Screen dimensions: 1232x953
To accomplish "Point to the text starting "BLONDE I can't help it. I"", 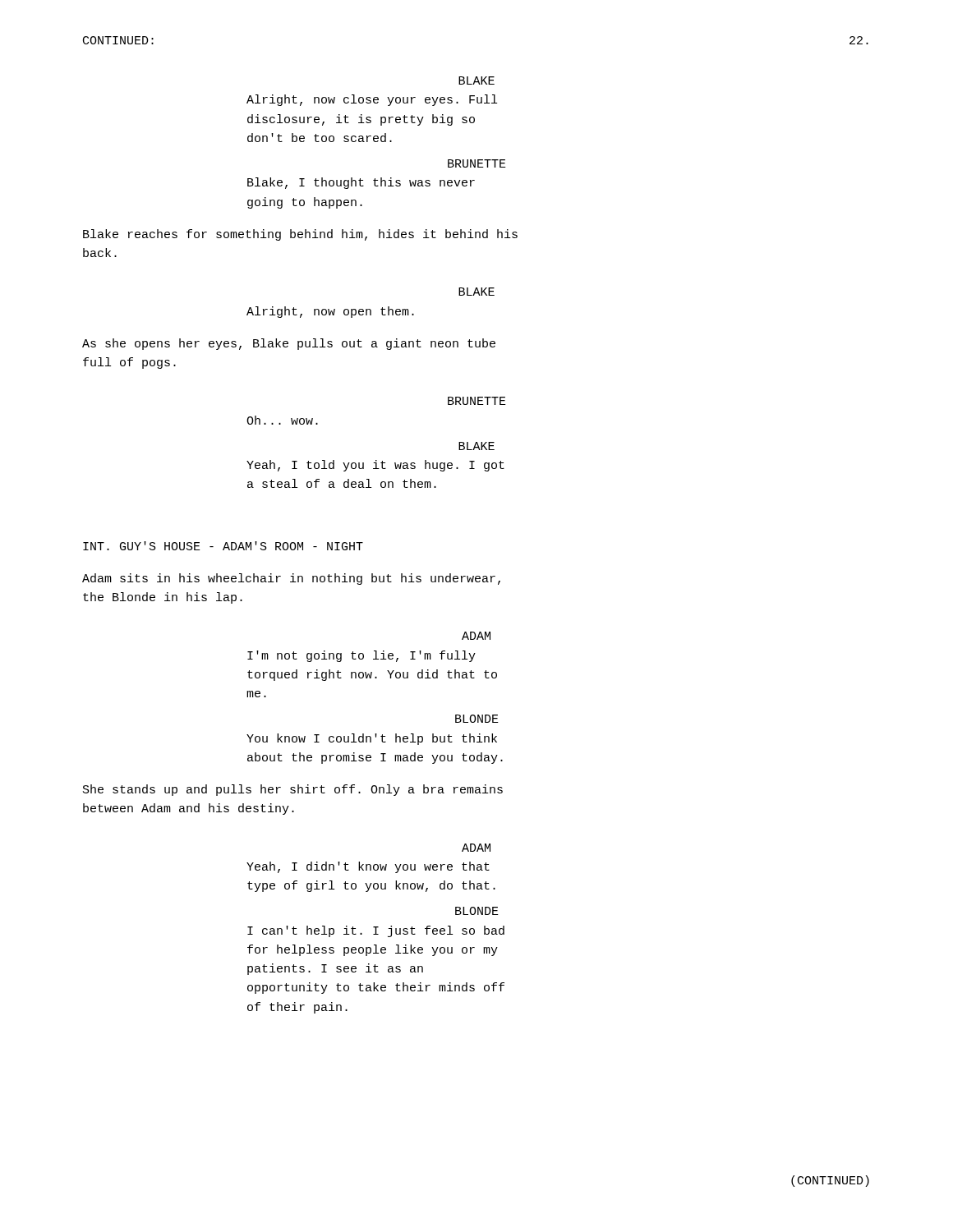I will (476, 960).
